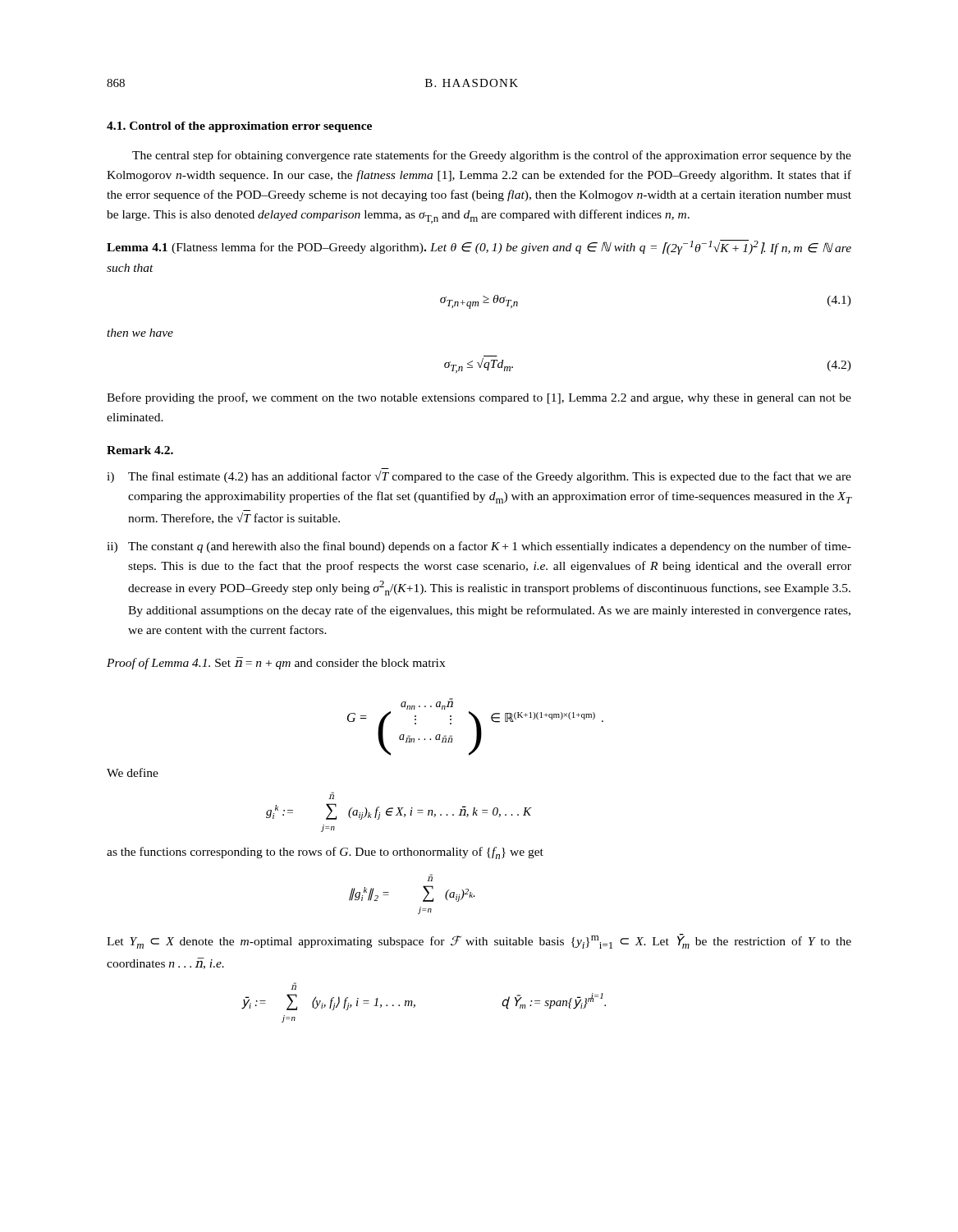Locate the formula that says "σT,n ≤ √qTdm. (4.2)"
The image size is (958, 1232).
tap(484, 365)
